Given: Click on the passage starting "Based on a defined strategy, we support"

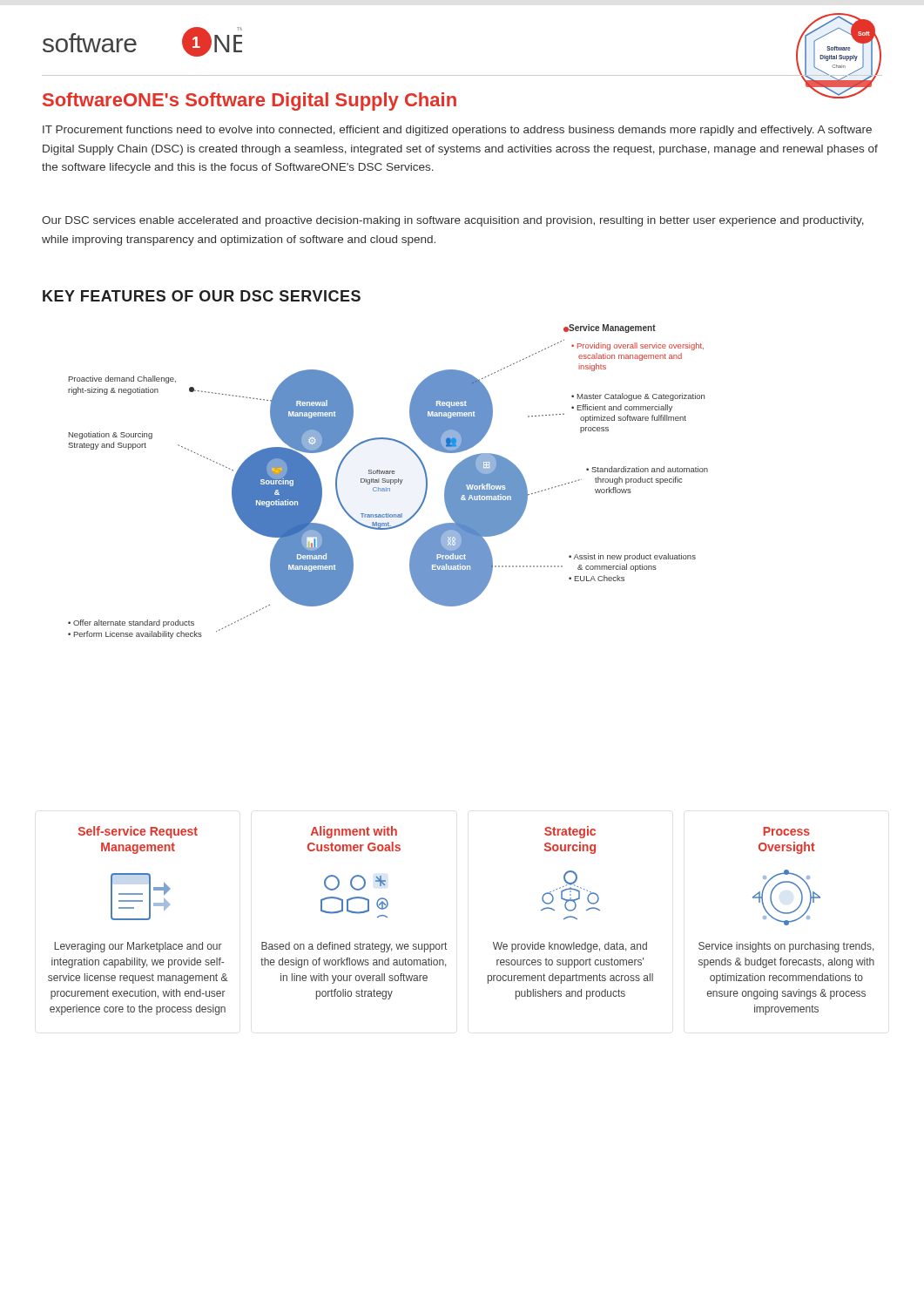Looking at the screenshot, I should pyautogui.click(x=354, y=970).
